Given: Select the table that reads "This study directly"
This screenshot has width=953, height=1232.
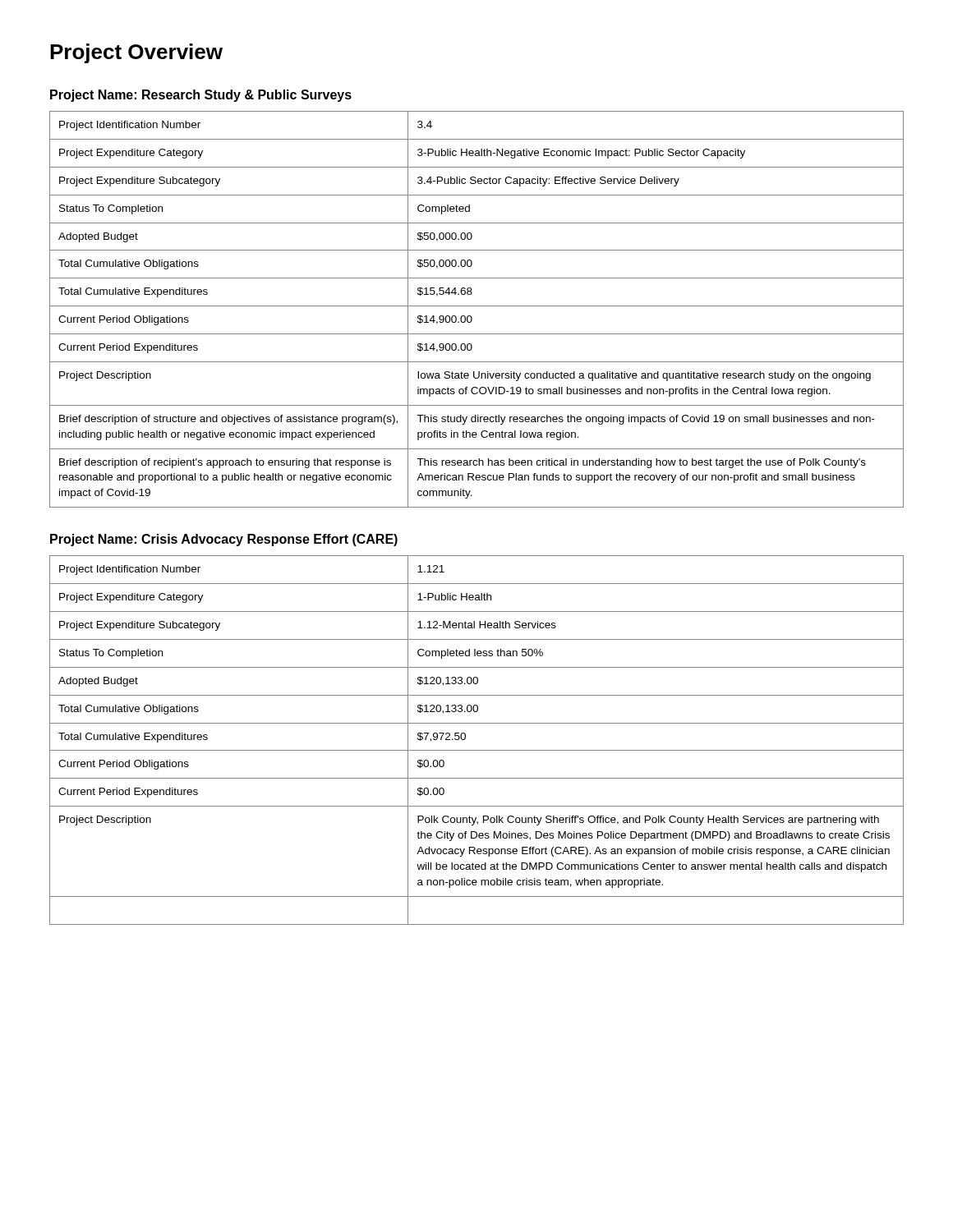Looking at the screenshot, I should coord(476,309).
